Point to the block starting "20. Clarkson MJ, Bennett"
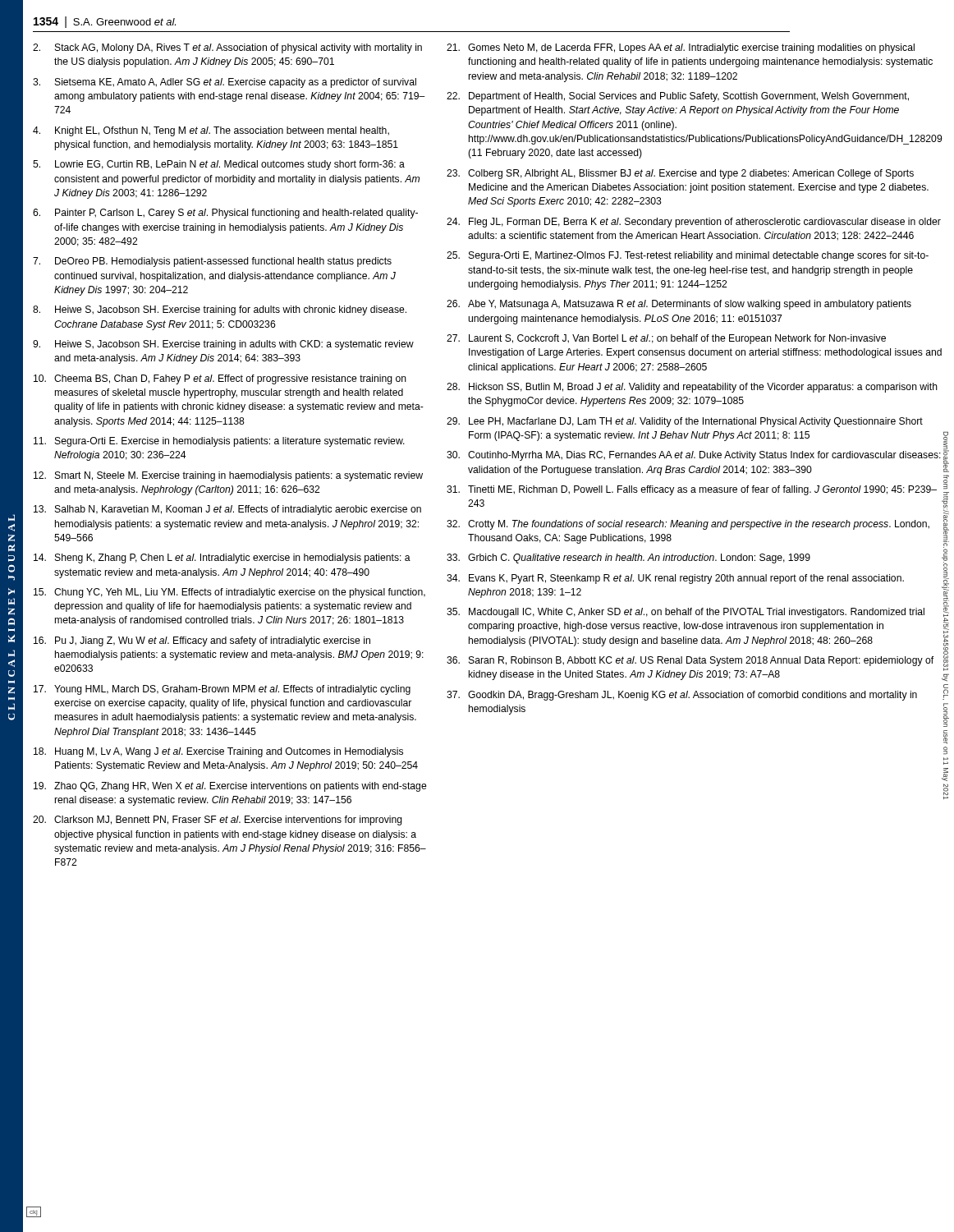 tap(230, 842)
